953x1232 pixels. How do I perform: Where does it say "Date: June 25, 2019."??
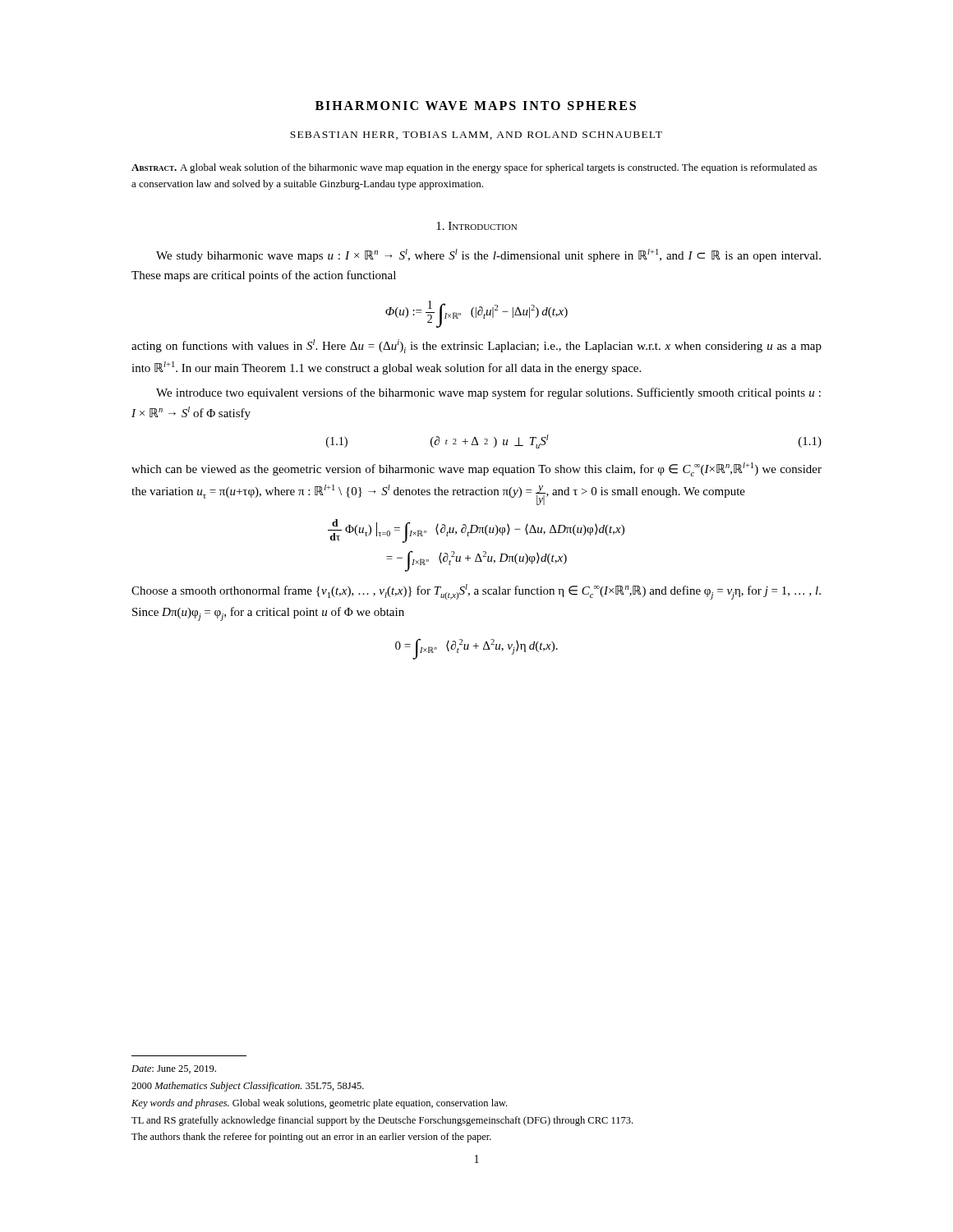click(174, 1069)
